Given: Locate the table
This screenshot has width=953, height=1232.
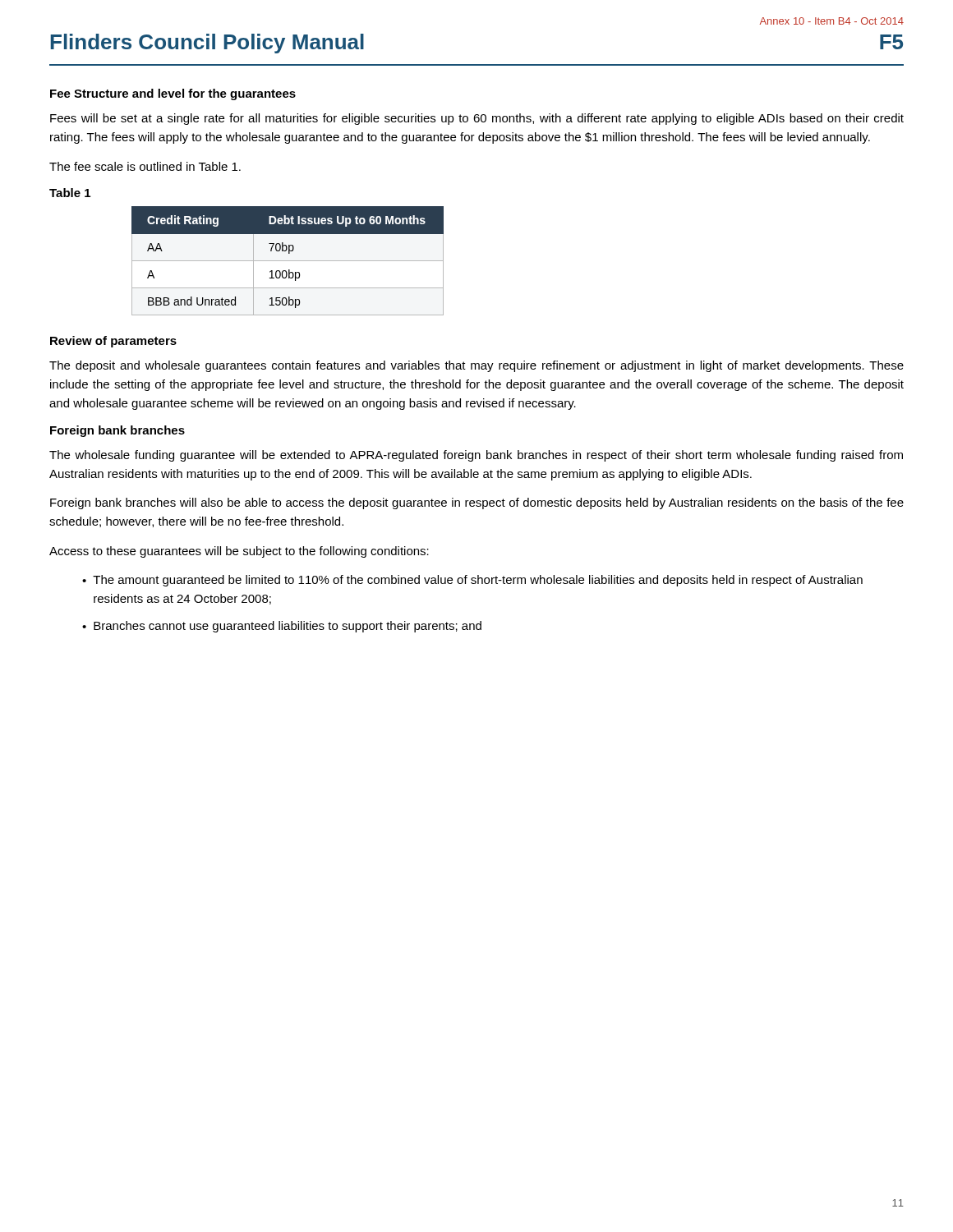Looking at the screenshot, I should (x=476, y=261).
